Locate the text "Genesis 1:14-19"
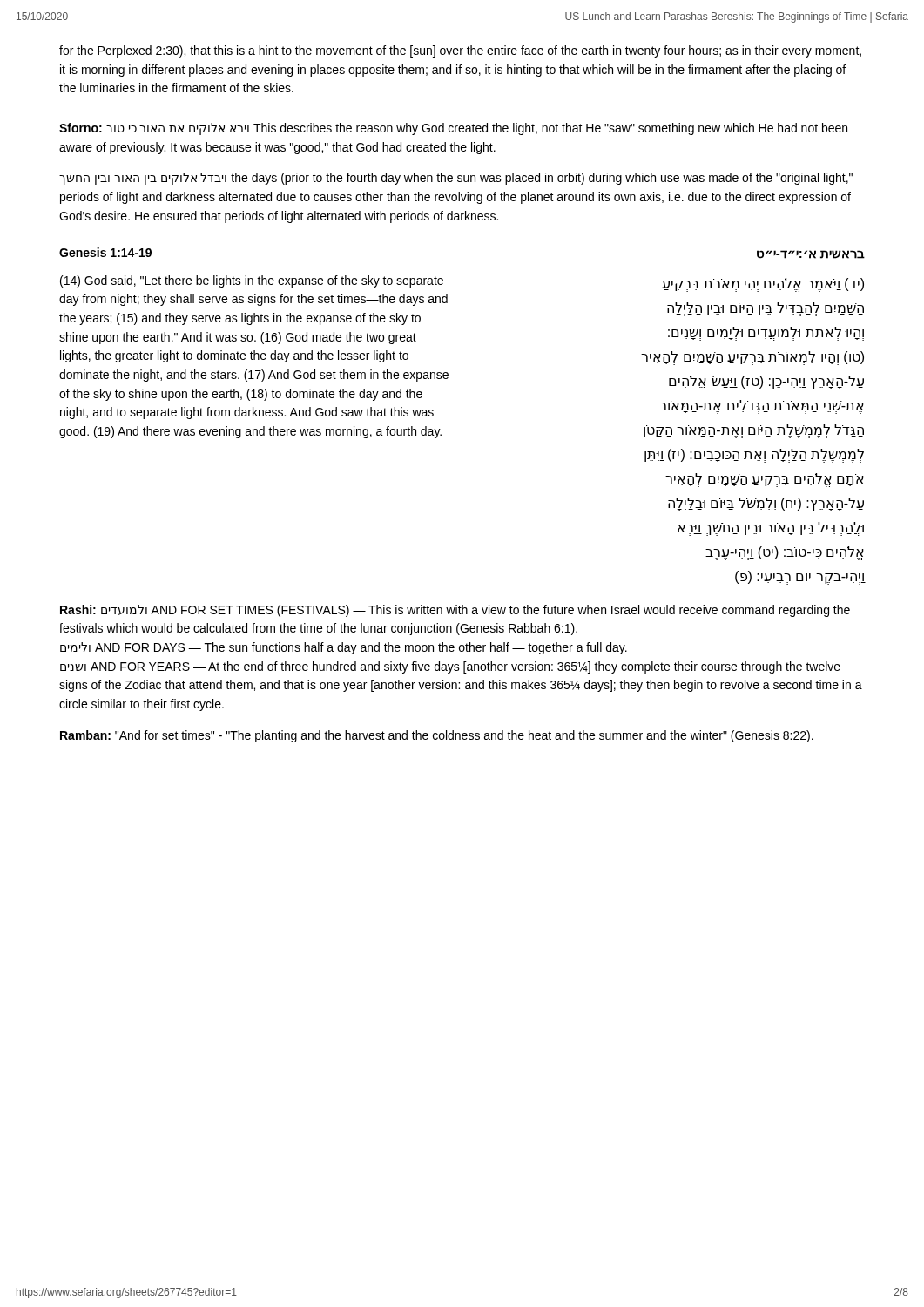The height and width of the screenshot is (1307, 924). (106, 252)
